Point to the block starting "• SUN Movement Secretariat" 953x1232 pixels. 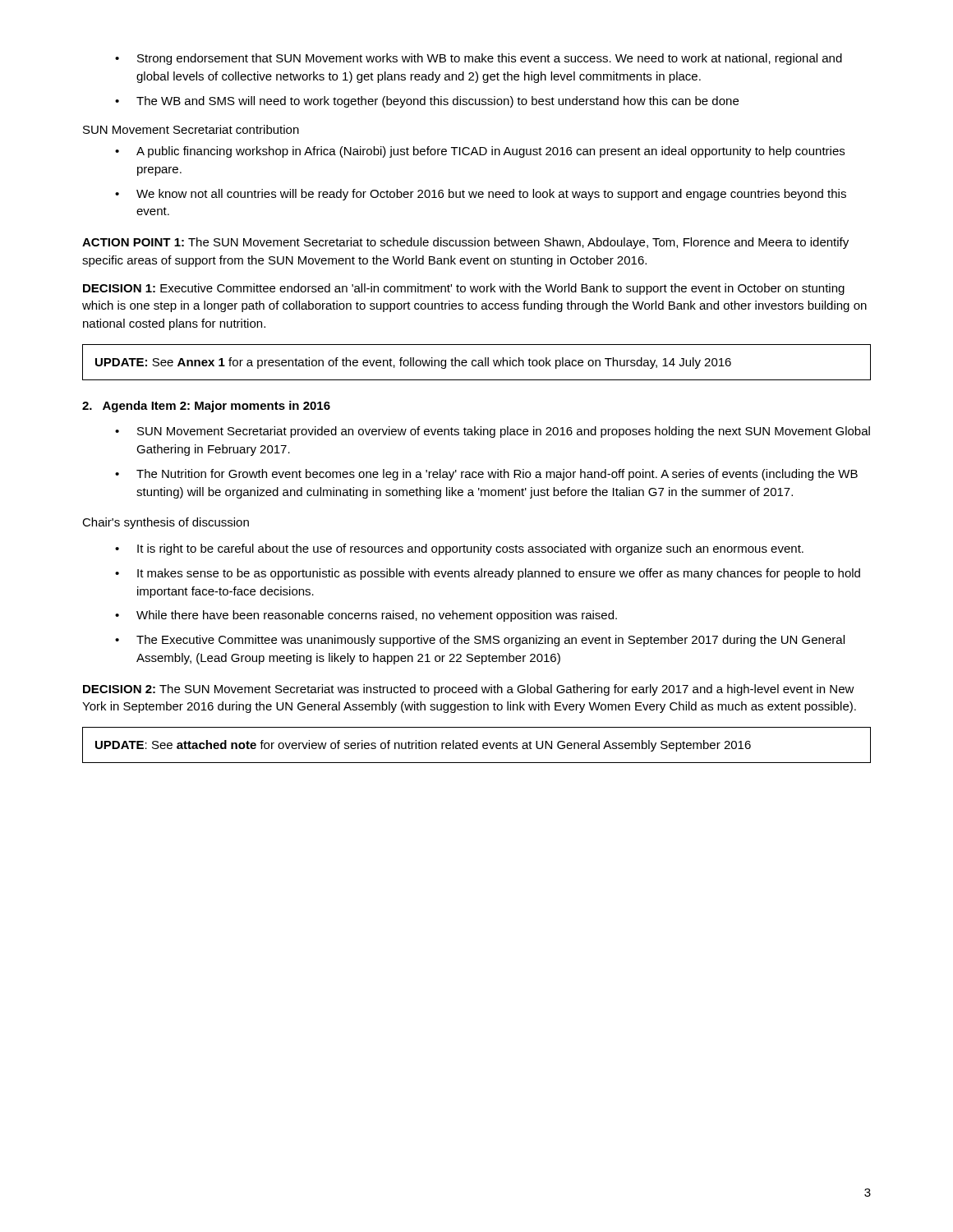[x=493, y=440]
